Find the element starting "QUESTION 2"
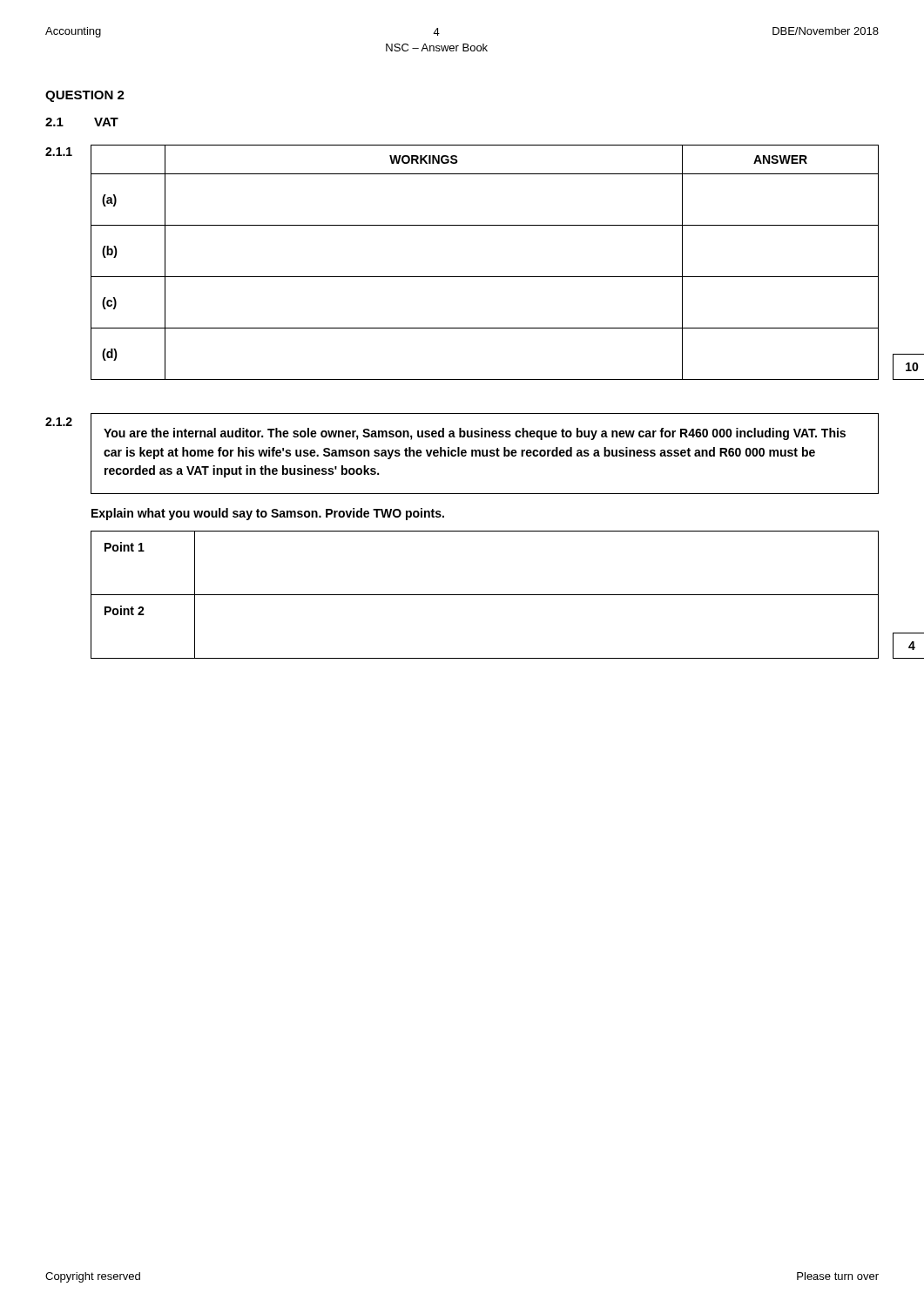924x1307 pixels. [x=85, y=95]
